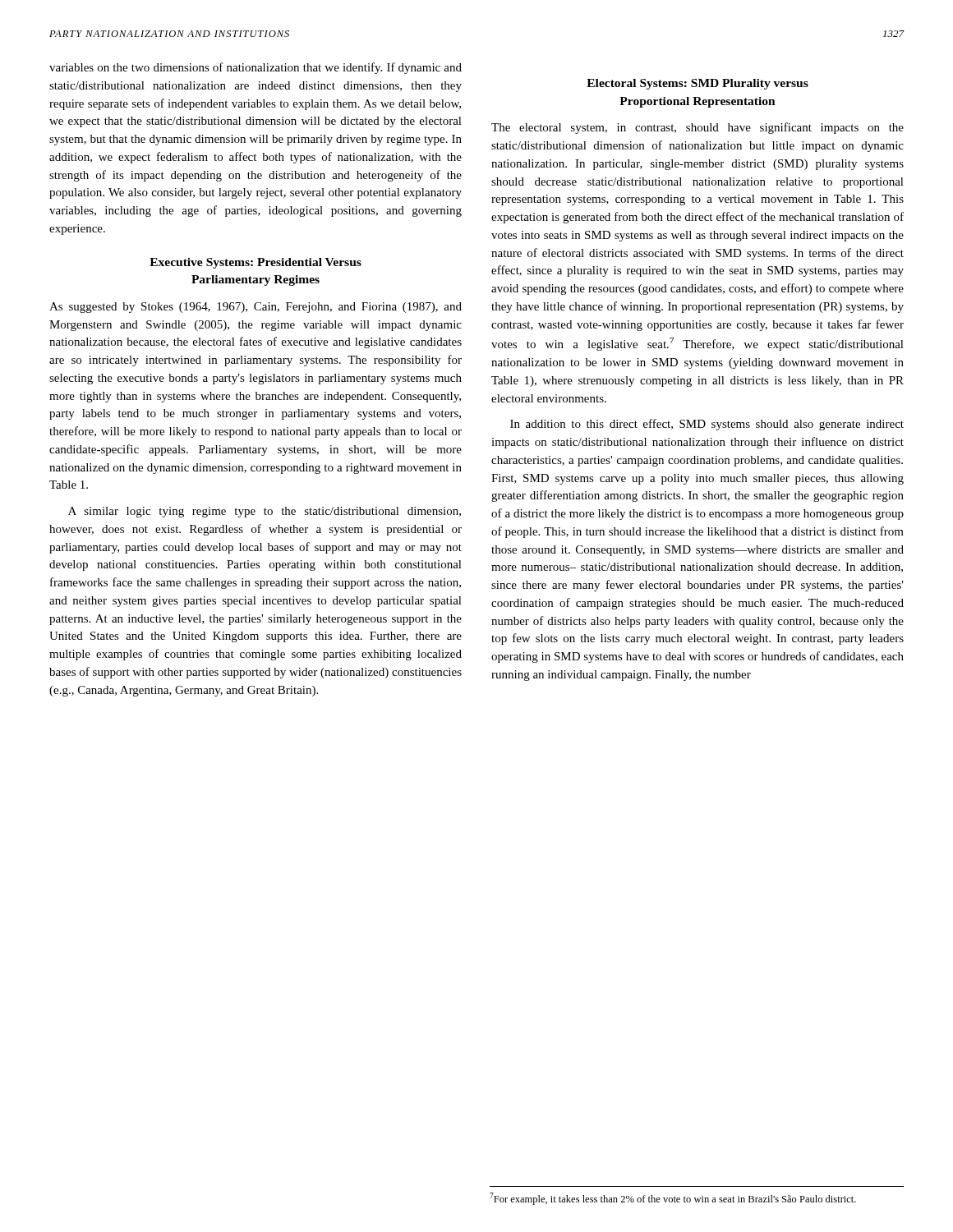
Task: Click the passage that begins "The electoral system, in contrast, should"
Action: (x=697, y=128)
